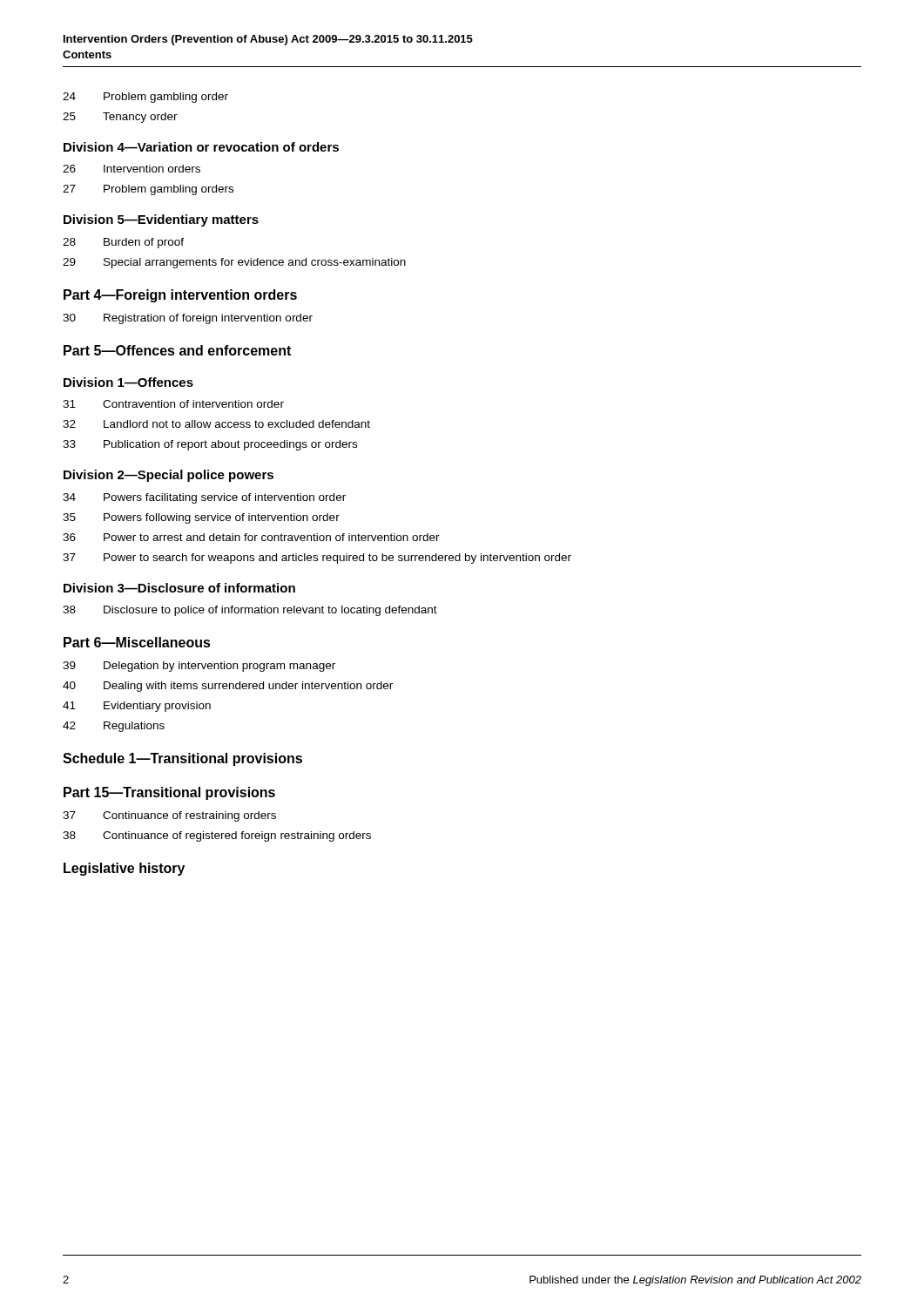This screenshot has width=924, height=1307.
Task: Locate the text starting "Part 15—Transitional provisions"
Action: 169,792
